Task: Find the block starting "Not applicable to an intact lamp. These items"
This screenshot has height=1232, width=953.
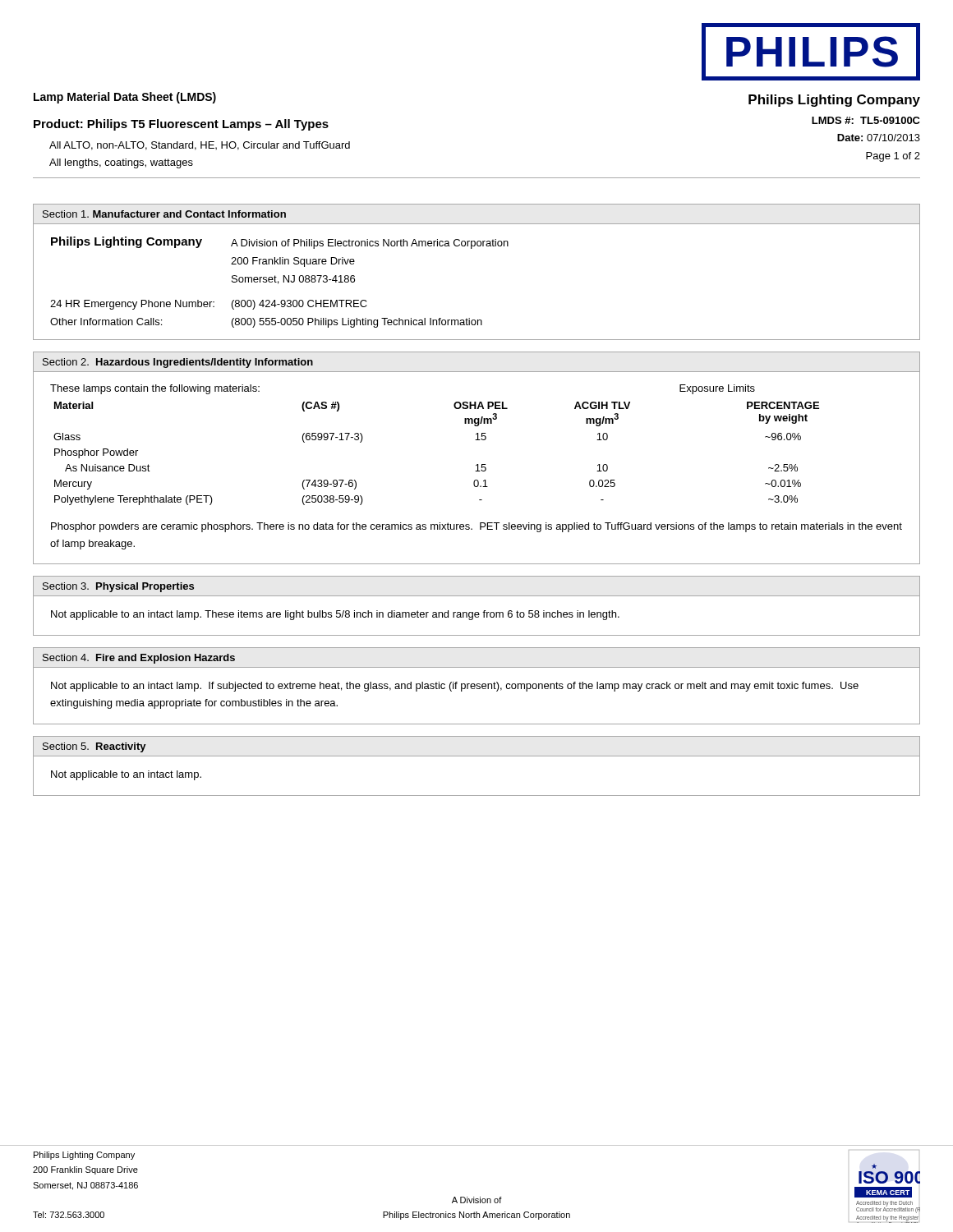Action: coord(335,614)
